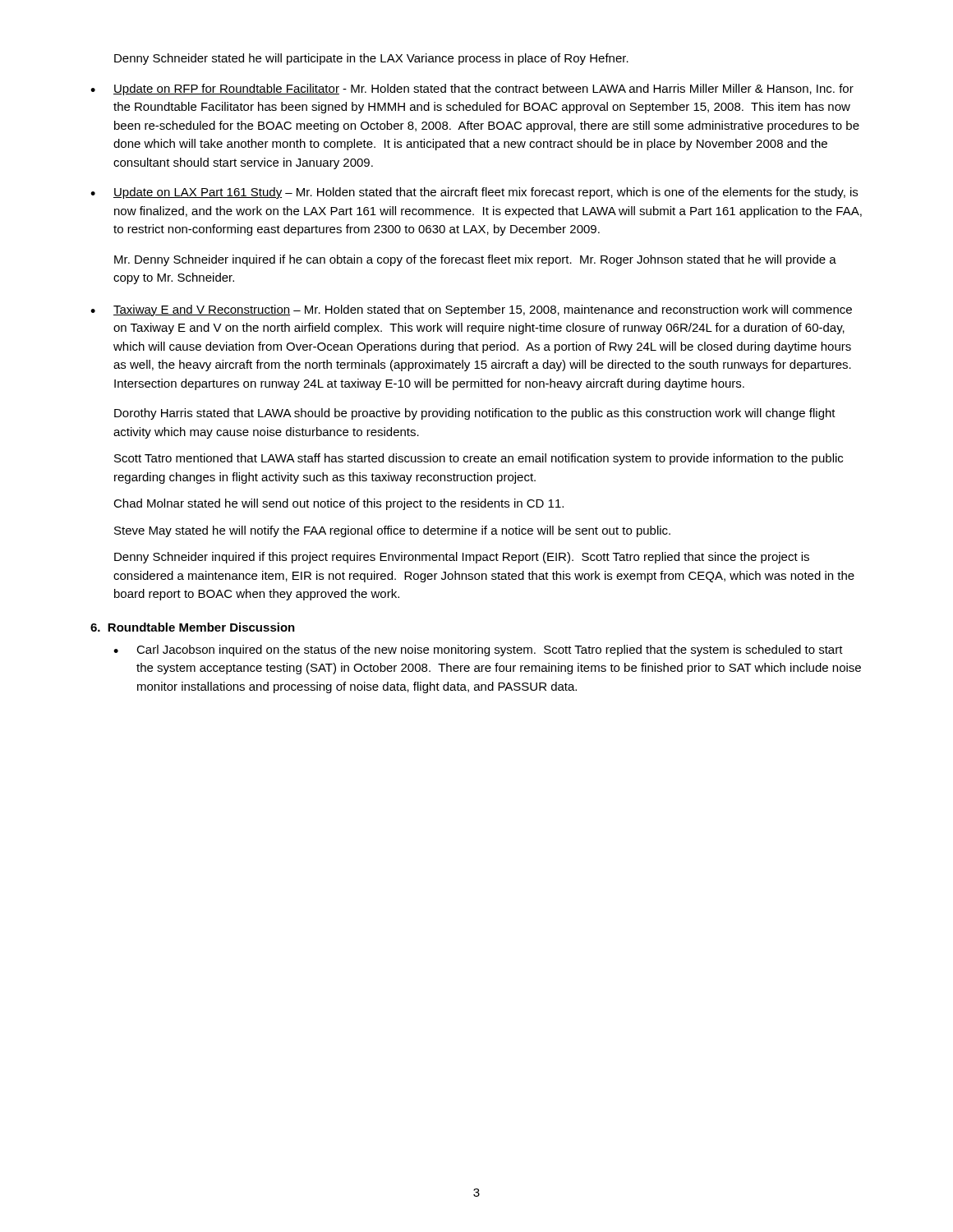Locate the text block that says "Denny Schneider stated he will participate in the"
Screen dimensions: 1232x953
coord(371,58)
